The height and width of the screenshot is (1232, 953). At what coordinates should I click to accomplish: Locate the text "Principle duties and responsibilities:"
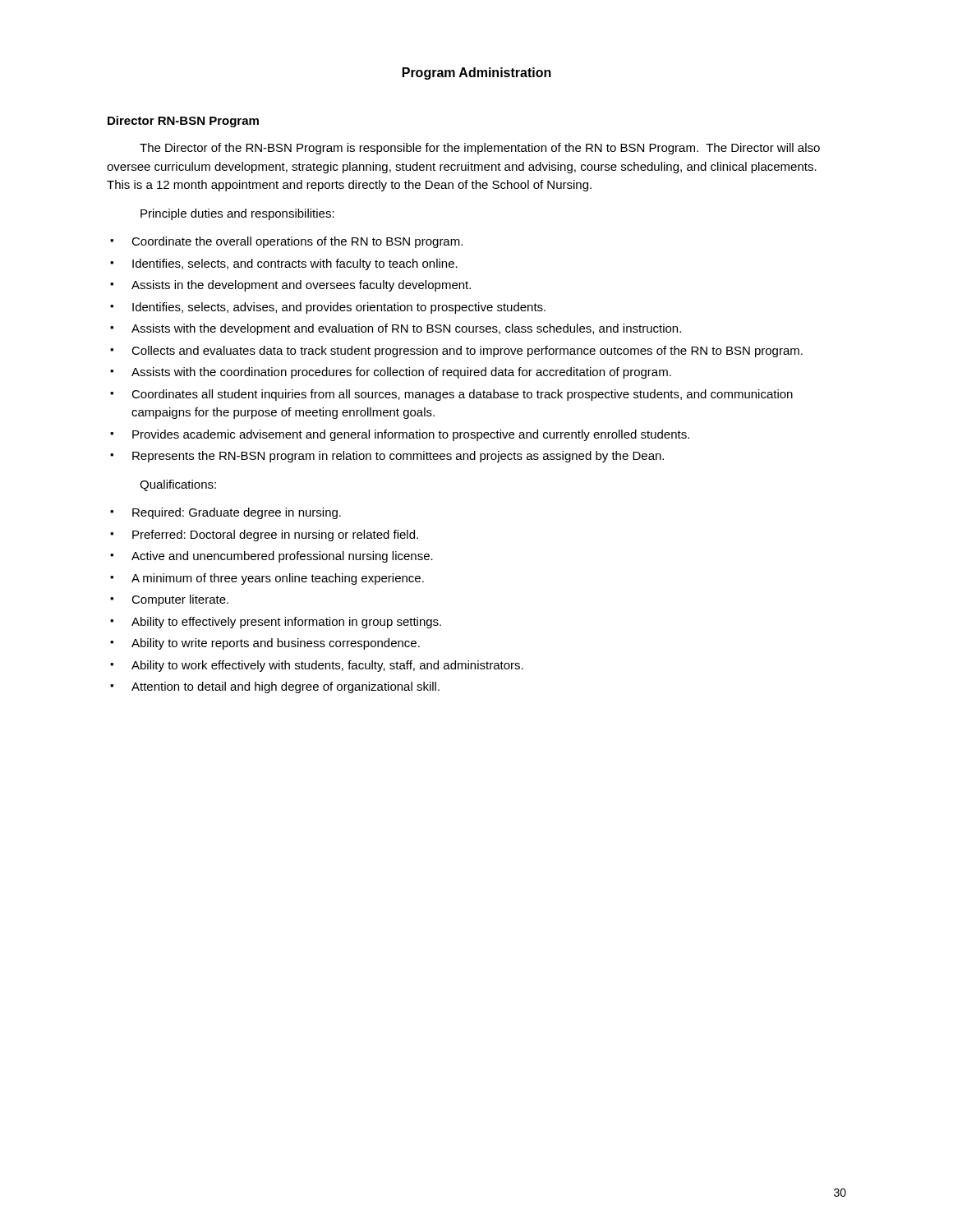237,213
